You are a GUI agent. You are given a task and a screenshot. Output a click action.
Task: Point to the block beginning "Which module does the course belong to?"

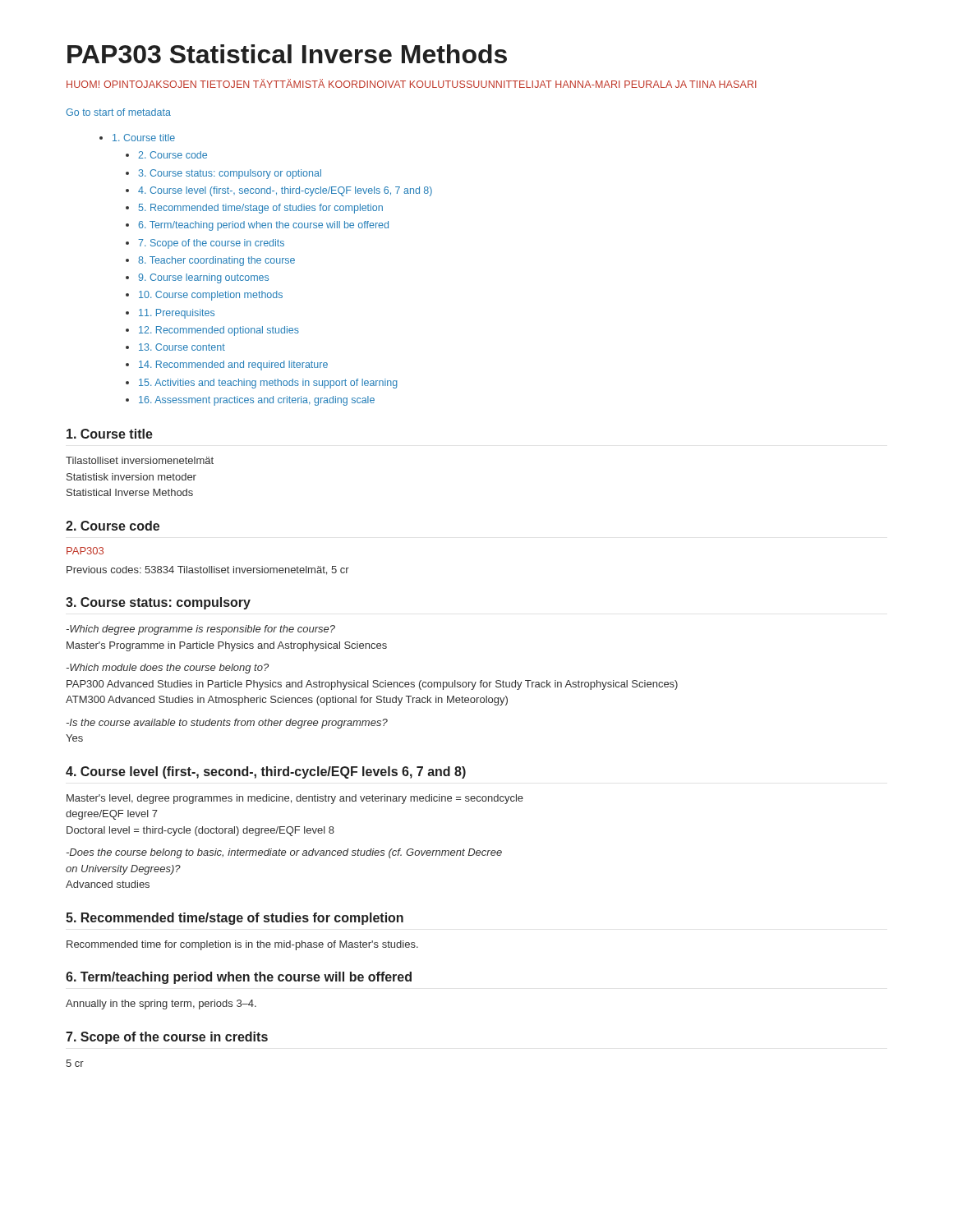coord(476,684)
